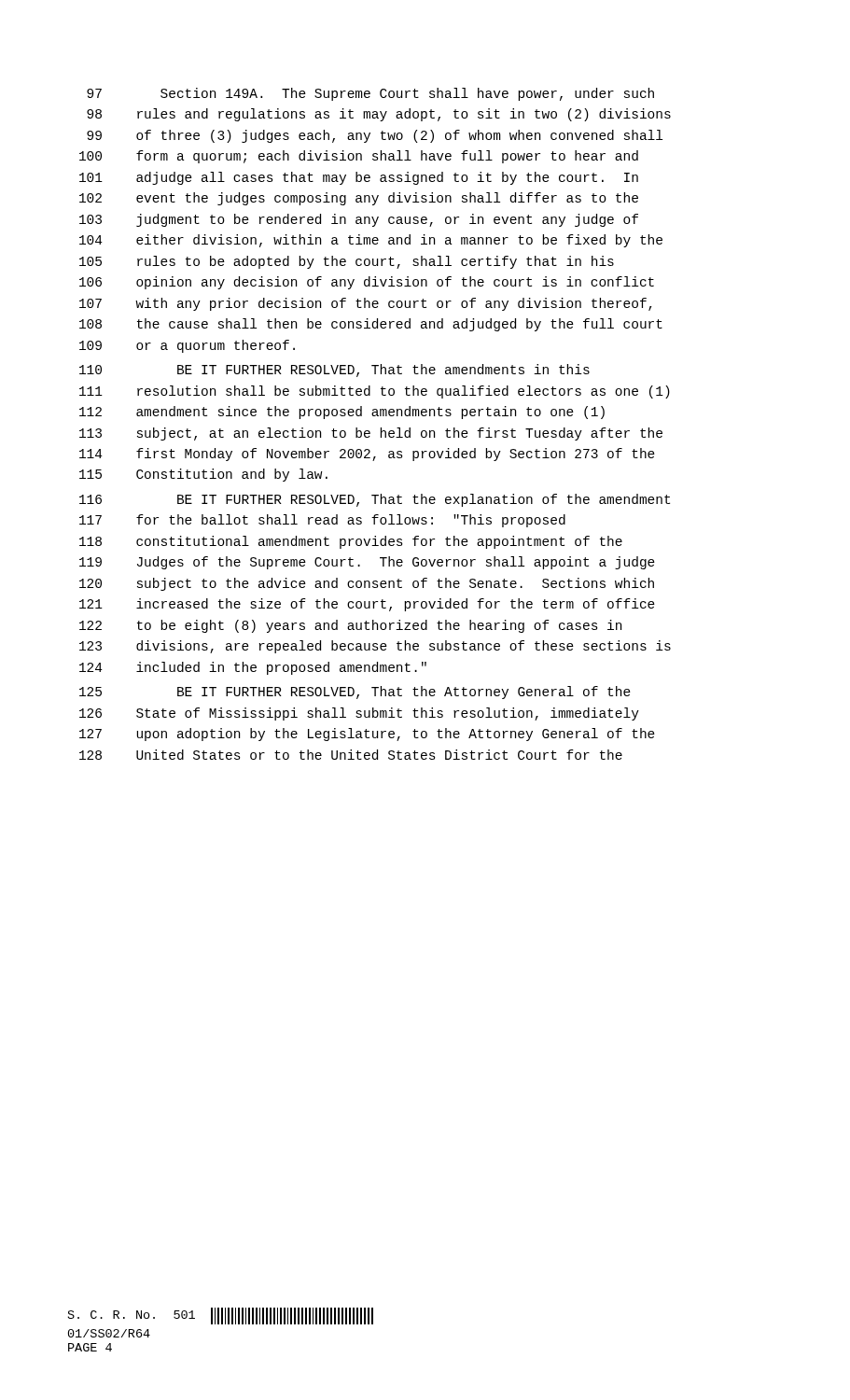Find the region starting "125 BE IT FURTHER RESOLVED,"

425,724
